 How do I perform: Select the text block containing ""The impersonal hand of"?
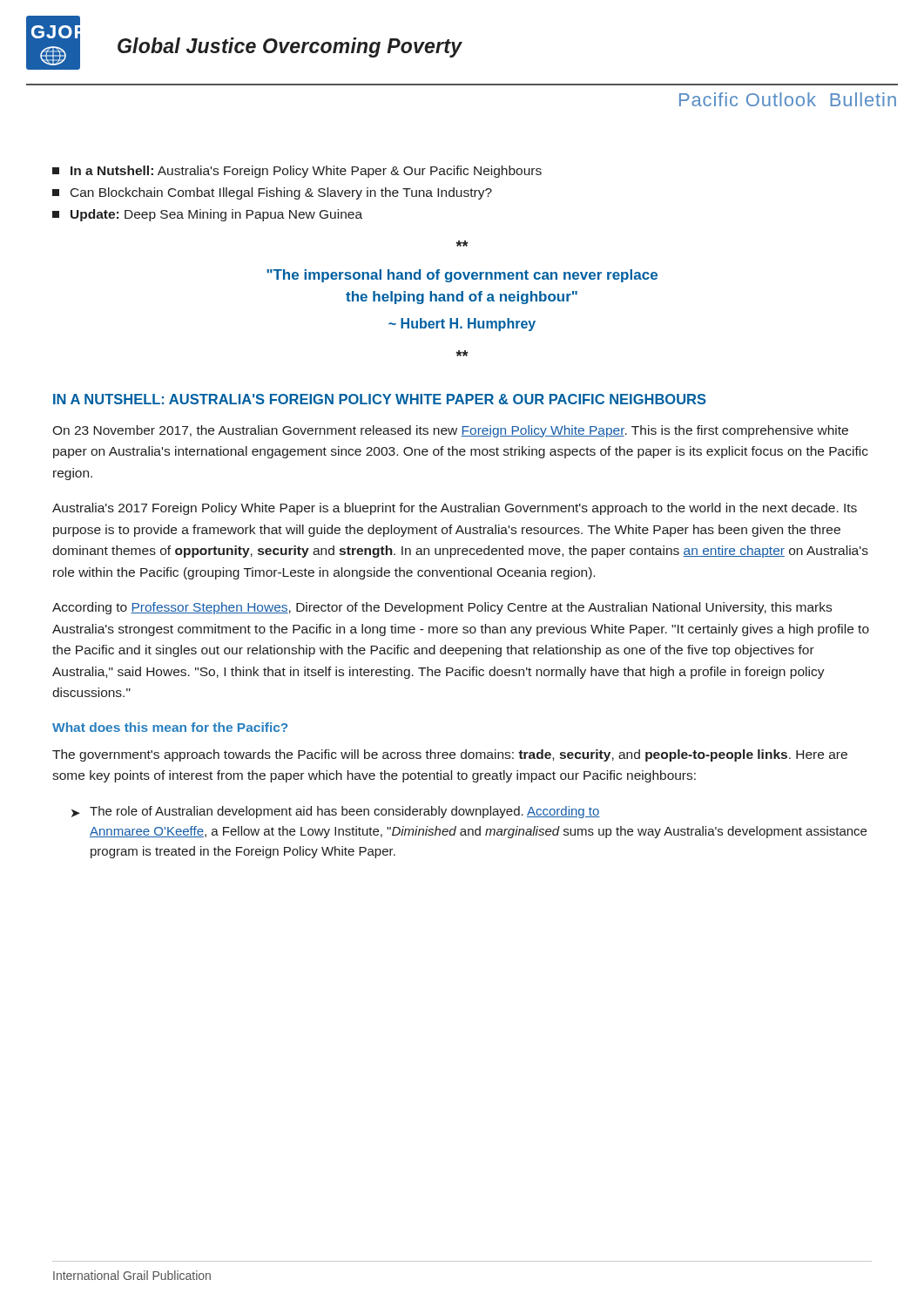click(x=462, y=299)
